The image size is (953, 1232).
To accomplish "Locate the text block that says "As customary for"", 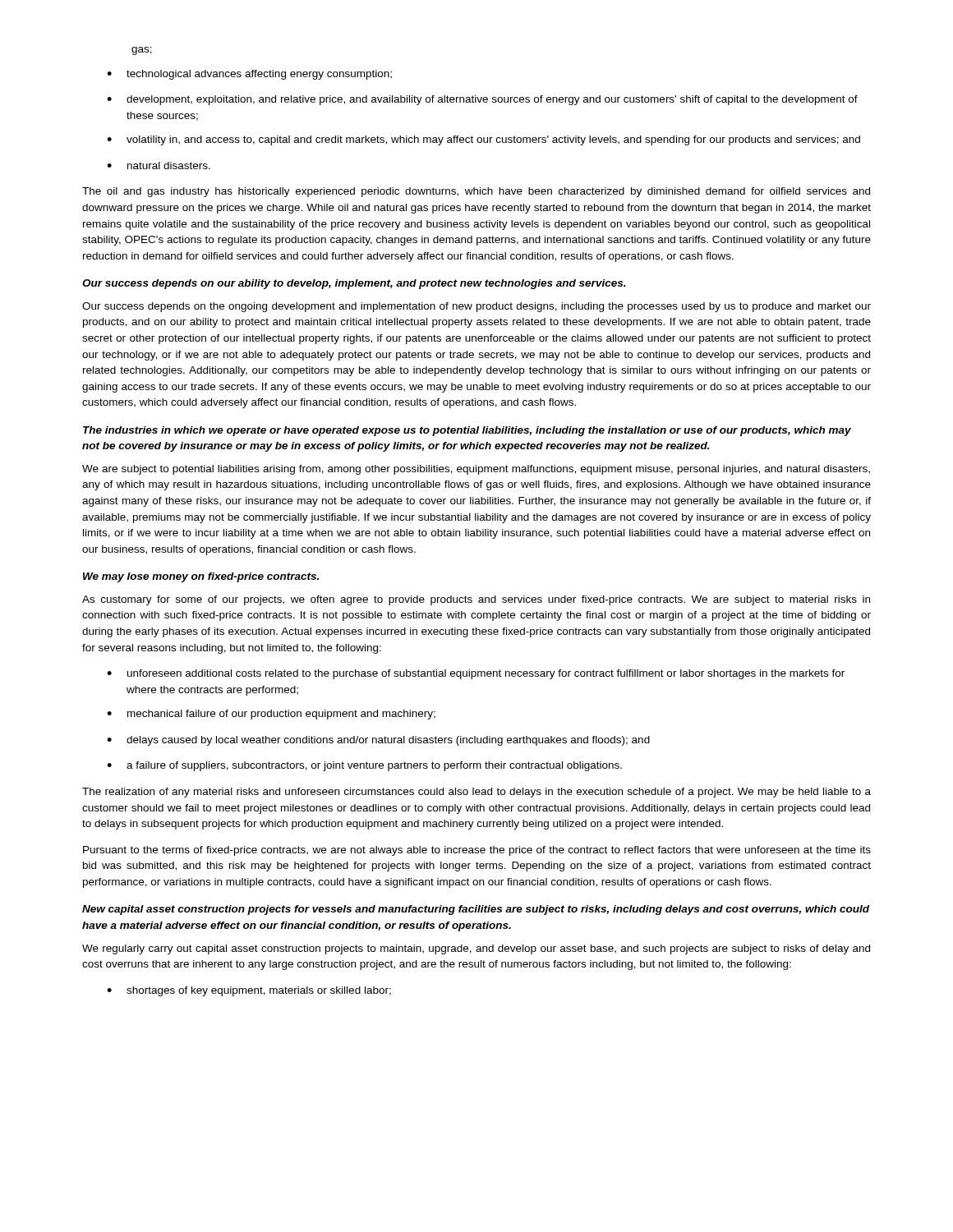I will click(476, 623).
